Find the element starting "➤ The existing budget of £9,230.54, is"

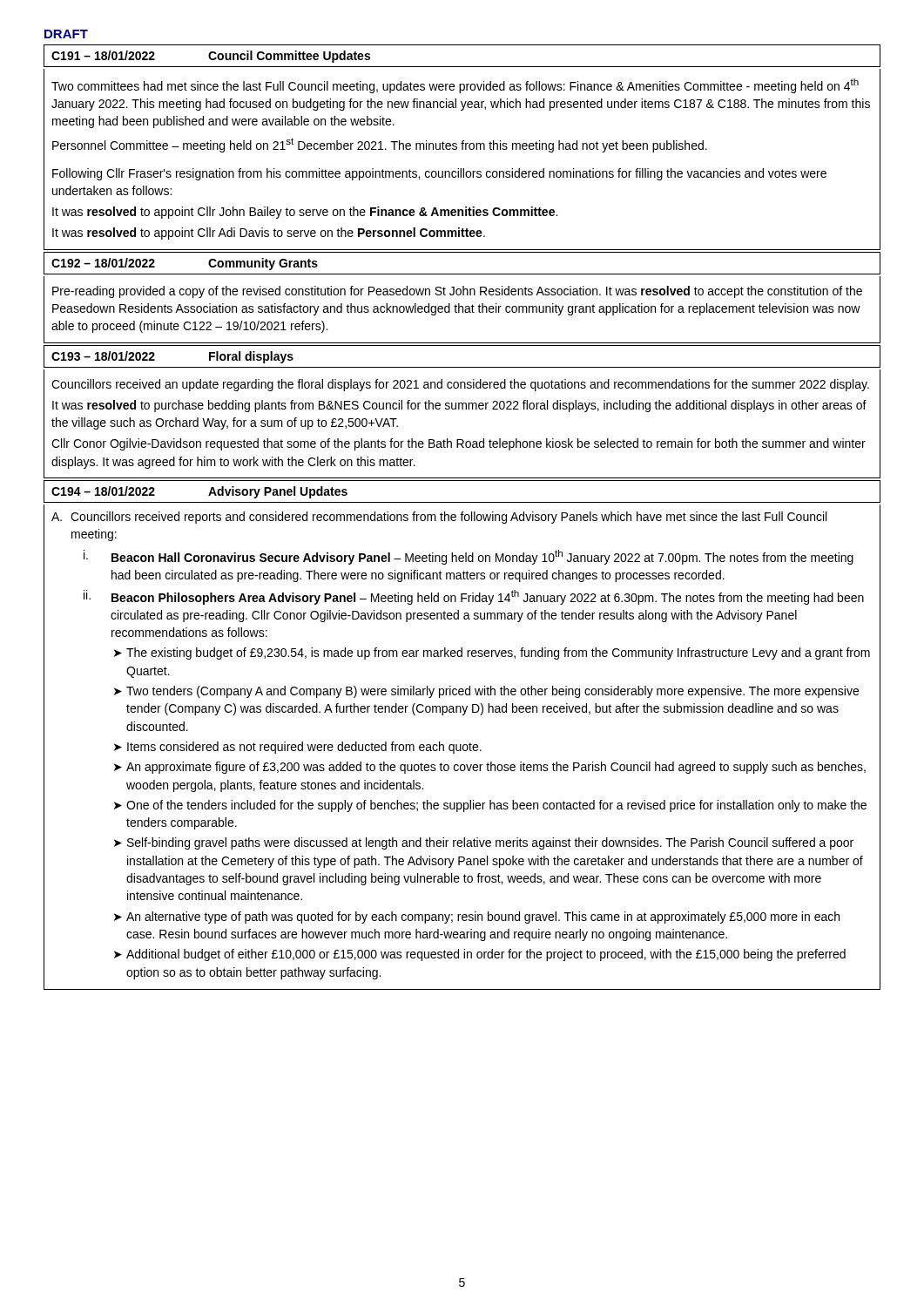[492, 662]
